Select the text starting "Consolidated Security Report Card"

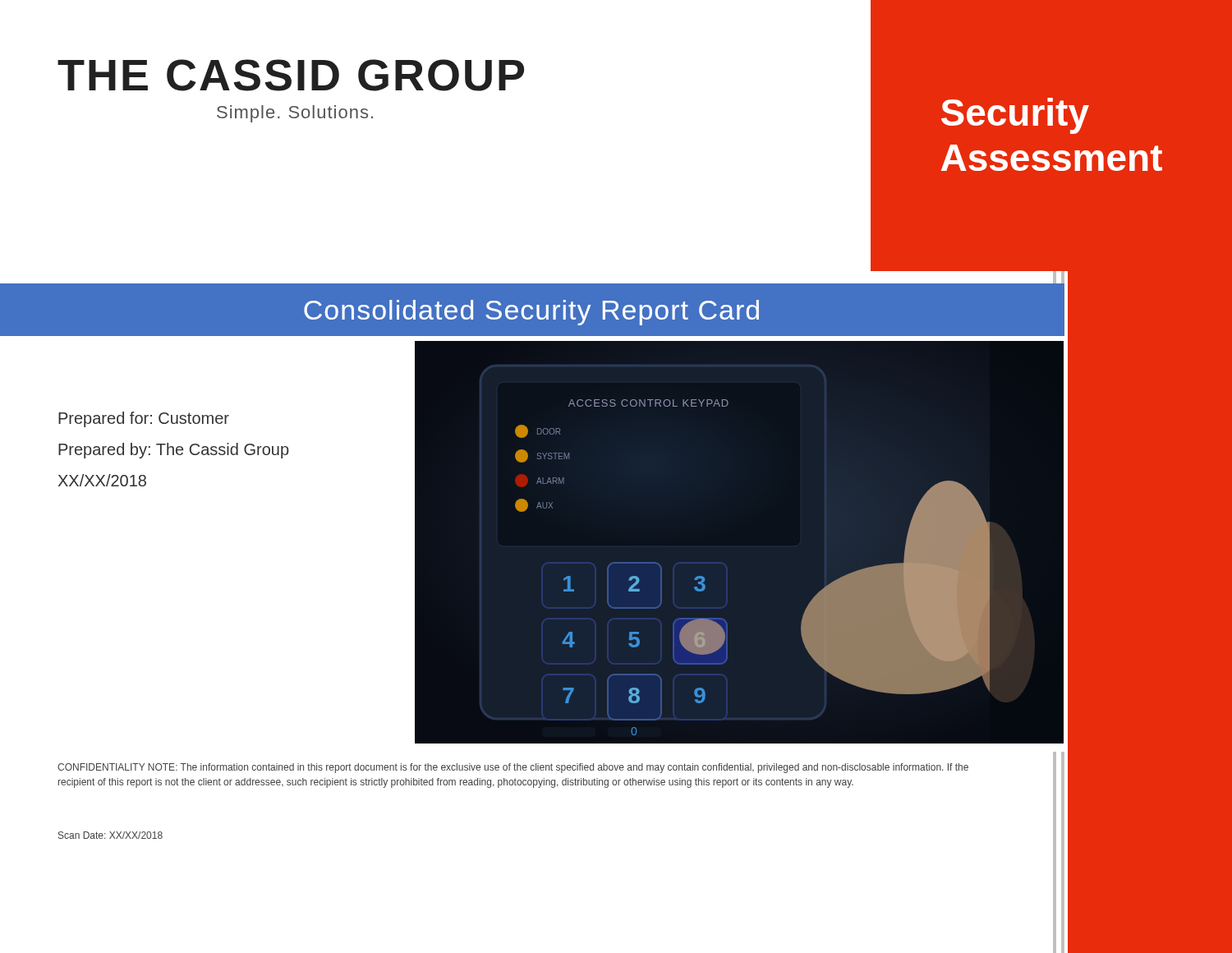532,309
